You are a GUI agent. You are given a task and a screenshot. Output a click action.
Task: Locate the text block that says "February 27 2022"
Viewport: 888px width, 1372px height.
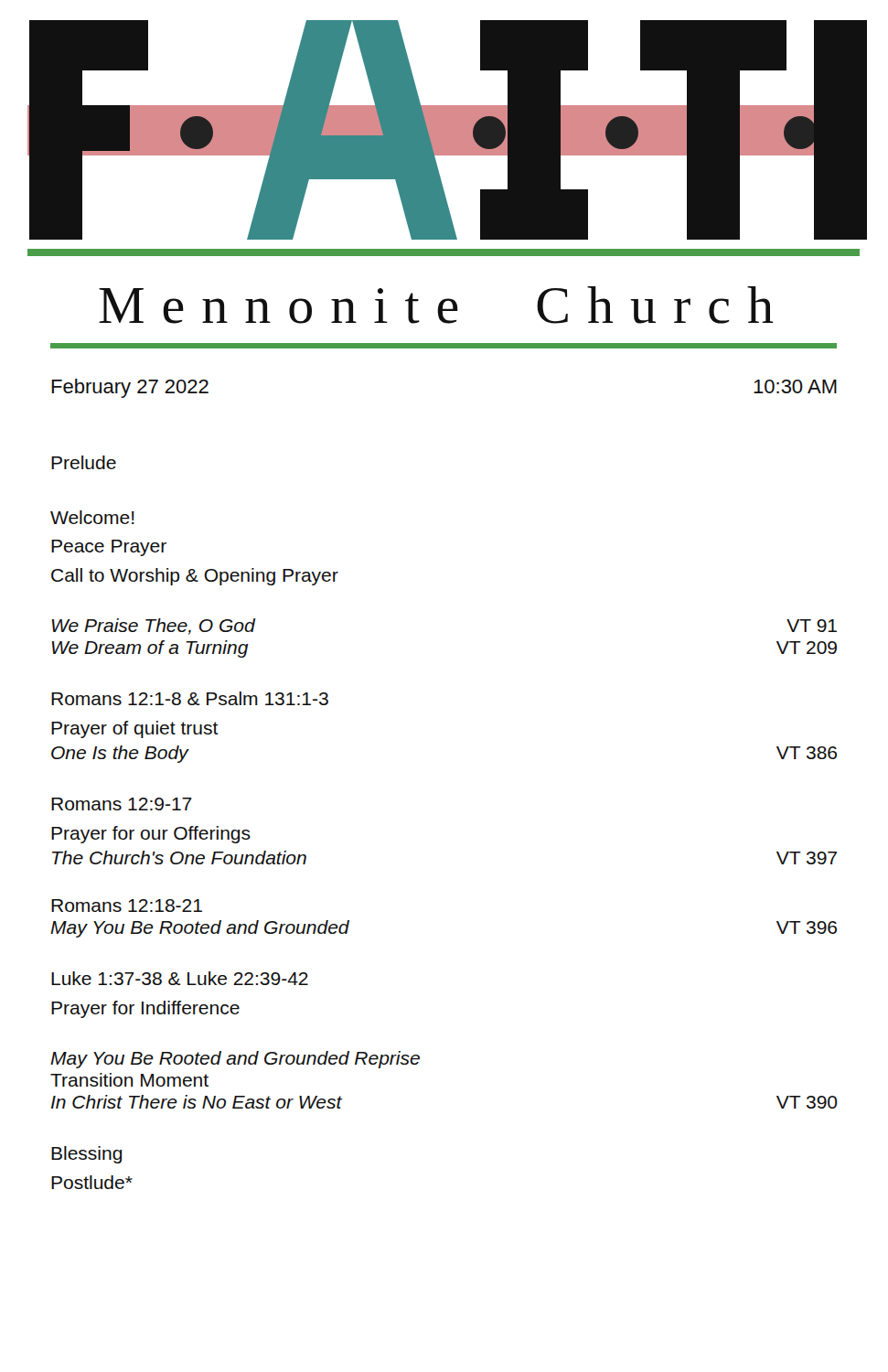pyautogui.click(x=123, y=388)
